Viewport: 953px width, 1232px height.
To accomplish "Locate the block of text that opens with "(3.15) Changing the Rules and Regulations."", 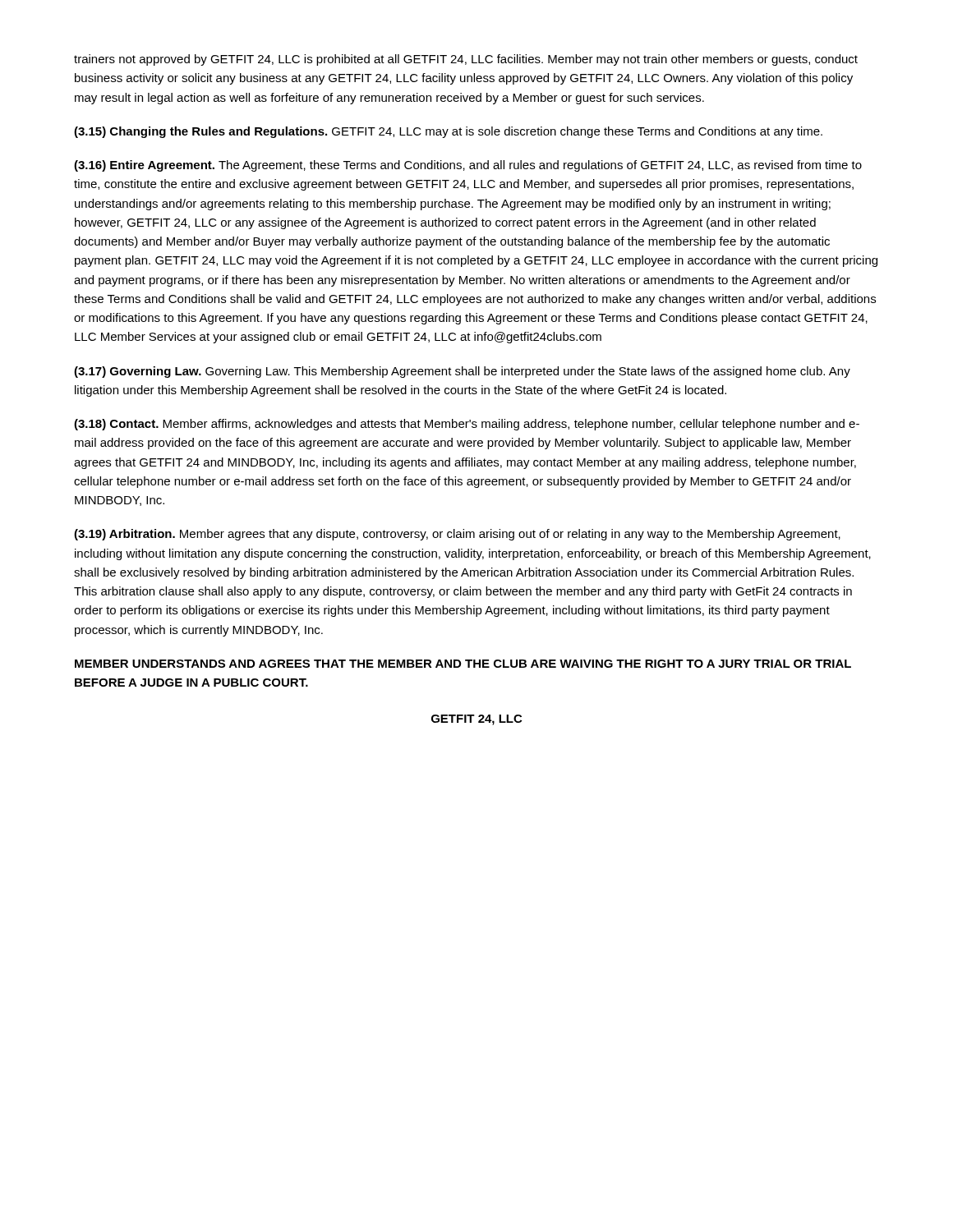I will [449, 131].
